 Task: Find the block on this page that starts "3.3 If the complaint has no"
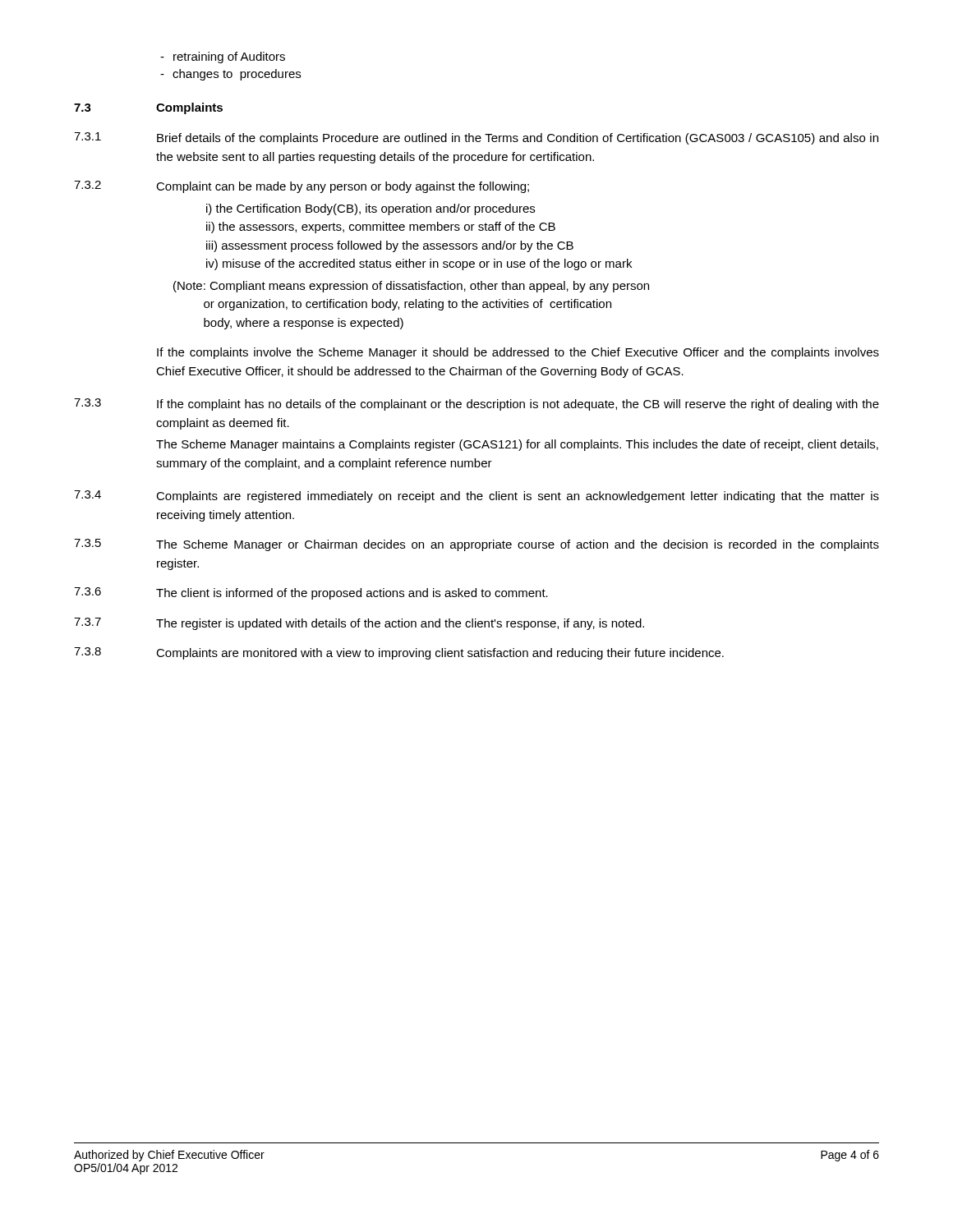tap(476, 414)
